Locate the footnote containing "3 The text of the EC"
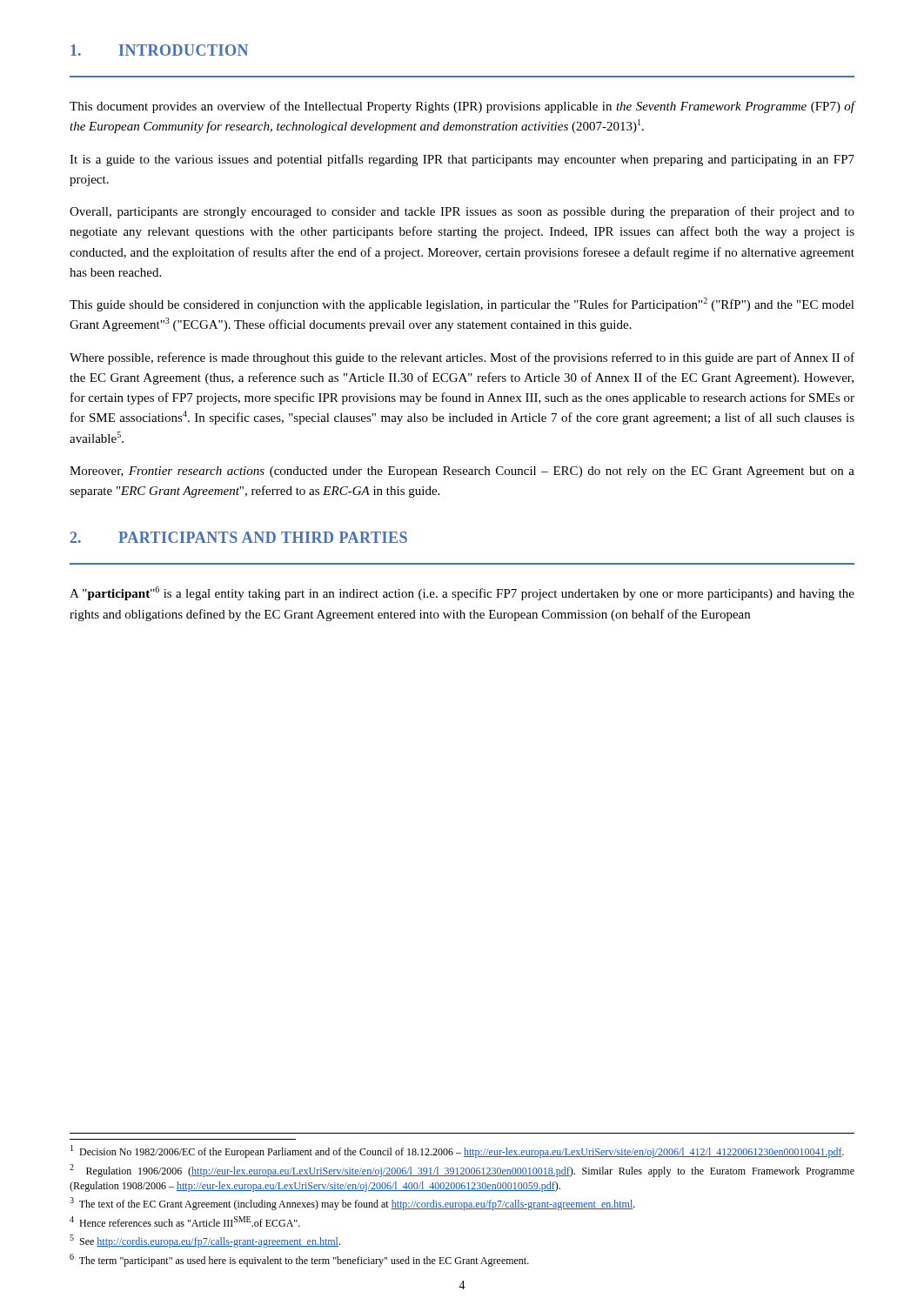 [x=352, y=1204]
